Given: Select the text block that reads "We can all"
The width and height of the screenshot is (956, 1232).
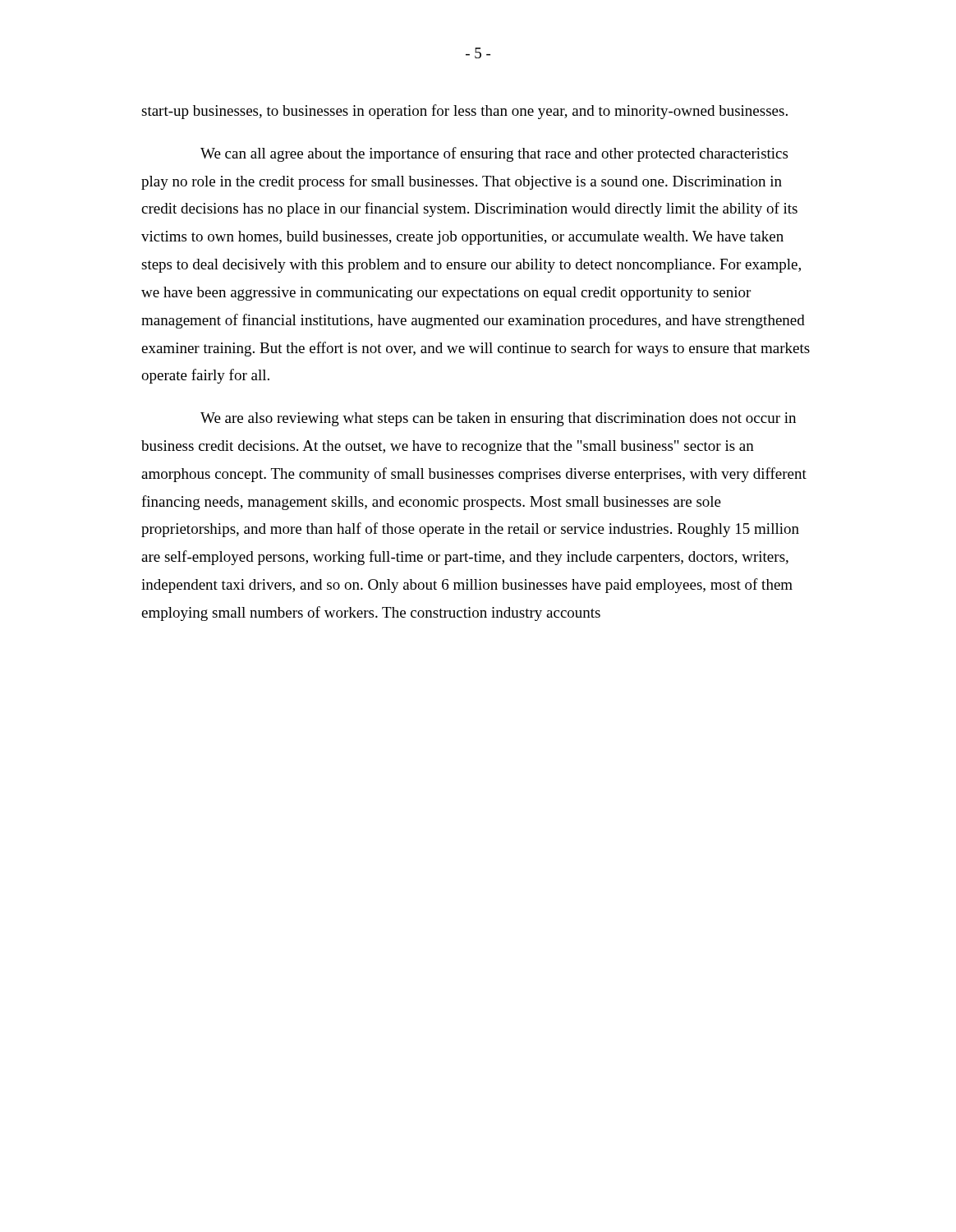Looking at the screenshot, I should coord(478,264).
